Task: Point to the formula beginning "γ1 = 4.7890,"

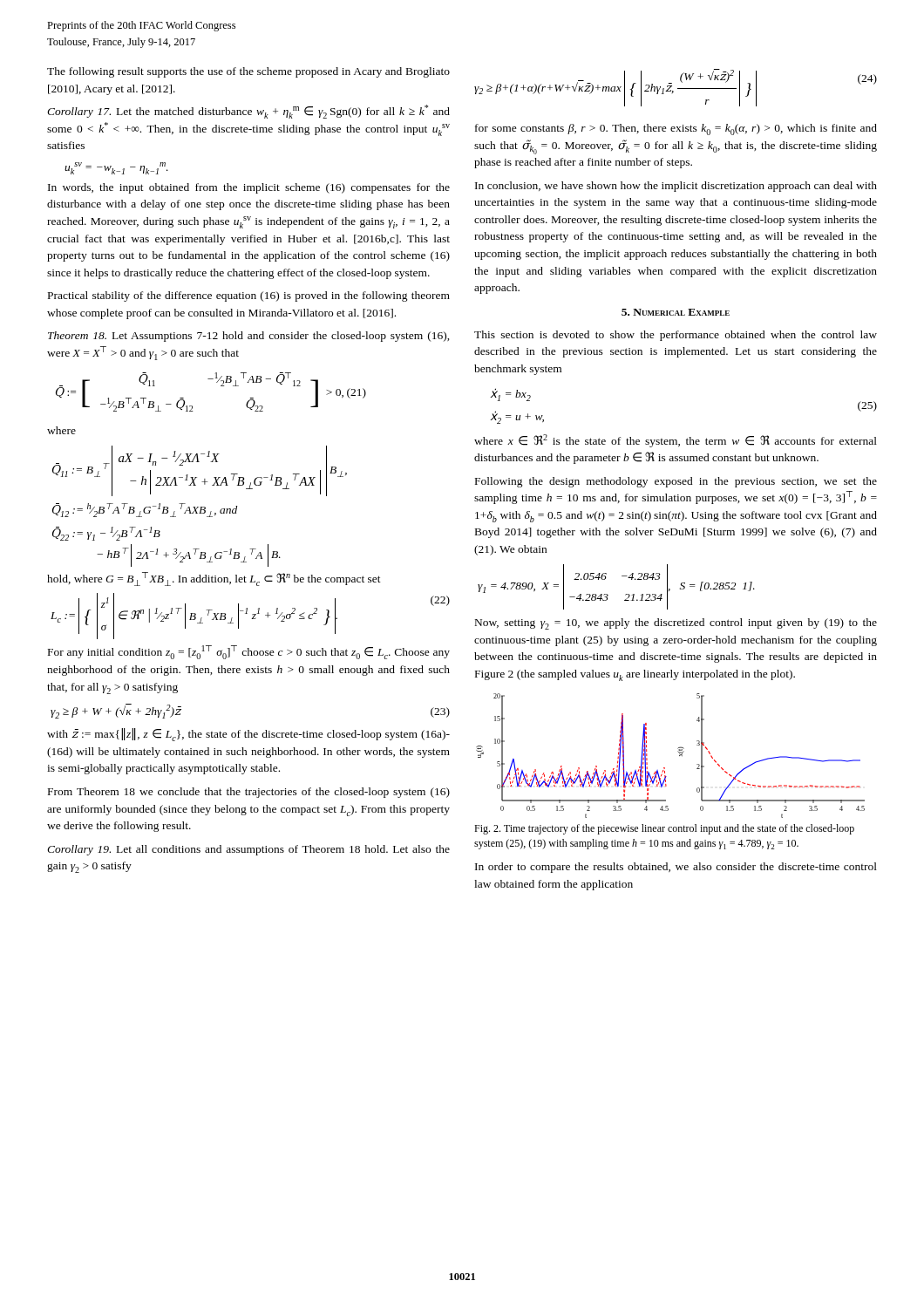Action: 617,587
